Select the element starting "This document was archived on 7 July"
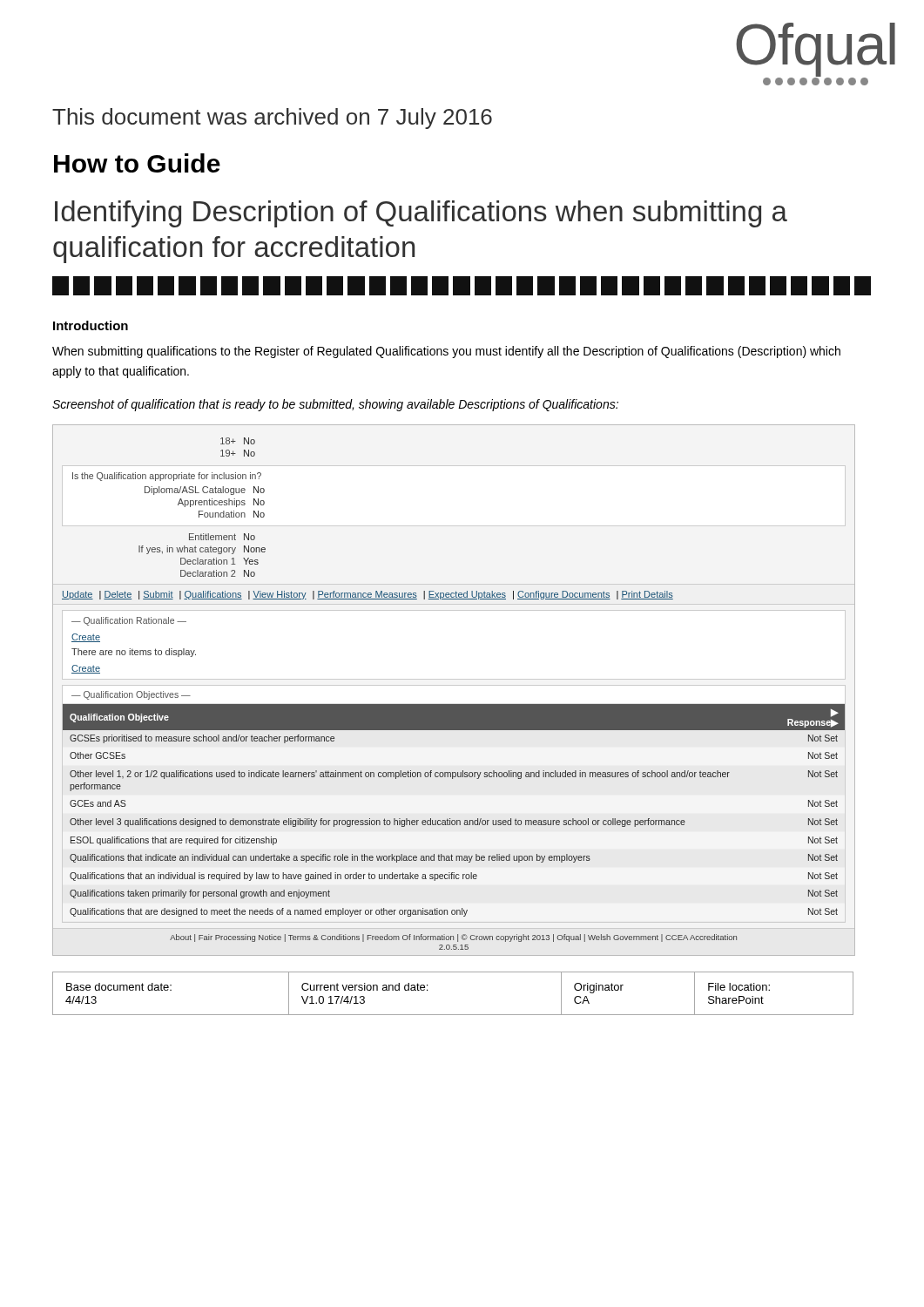Viewport: 924px width, 1307px height. [273, 117]
